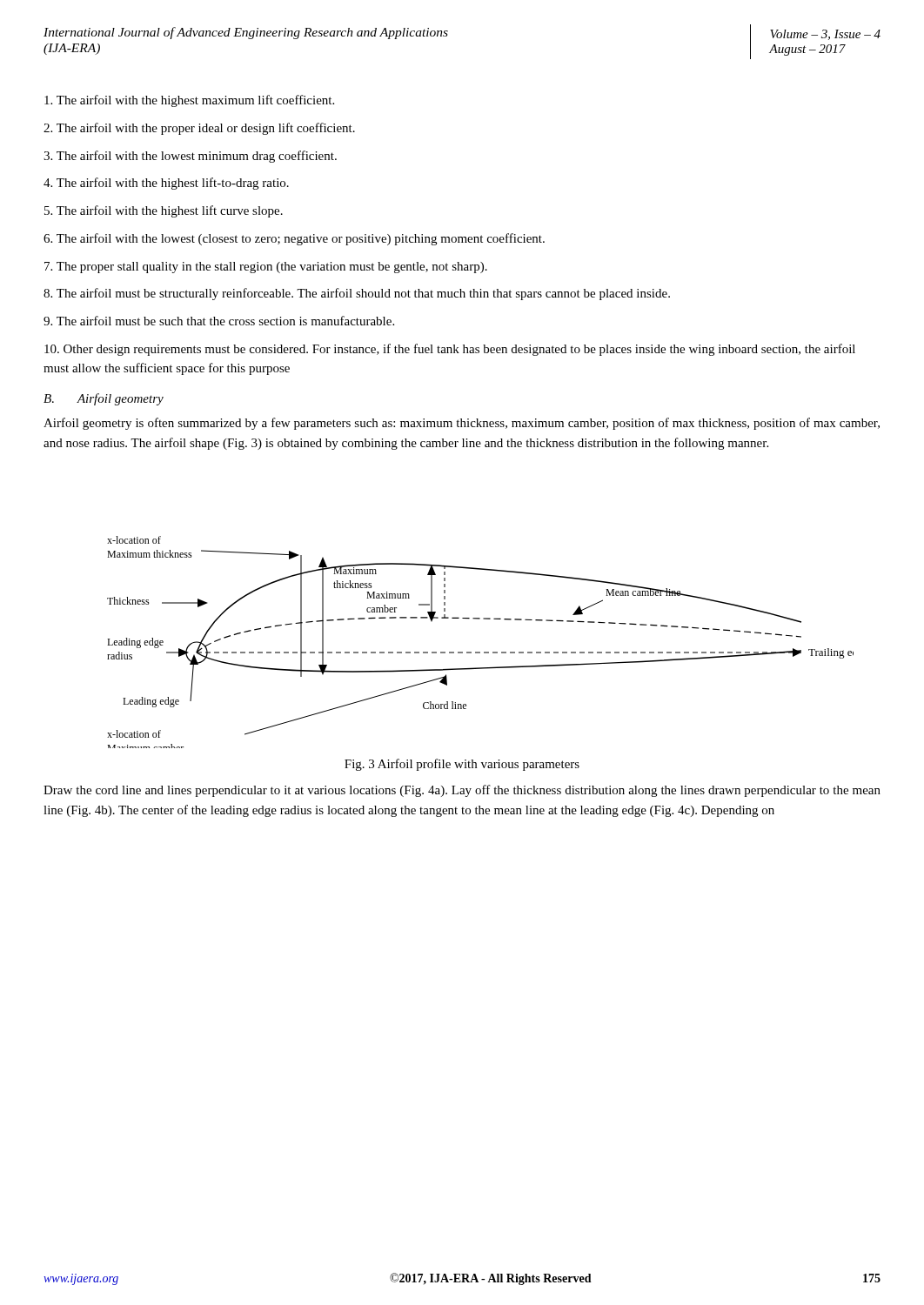The width and height of the screenshot is (924, 1305).
Task: Click on the list item containing "9. The airfoil must be such that"
Action: [219, 321]
